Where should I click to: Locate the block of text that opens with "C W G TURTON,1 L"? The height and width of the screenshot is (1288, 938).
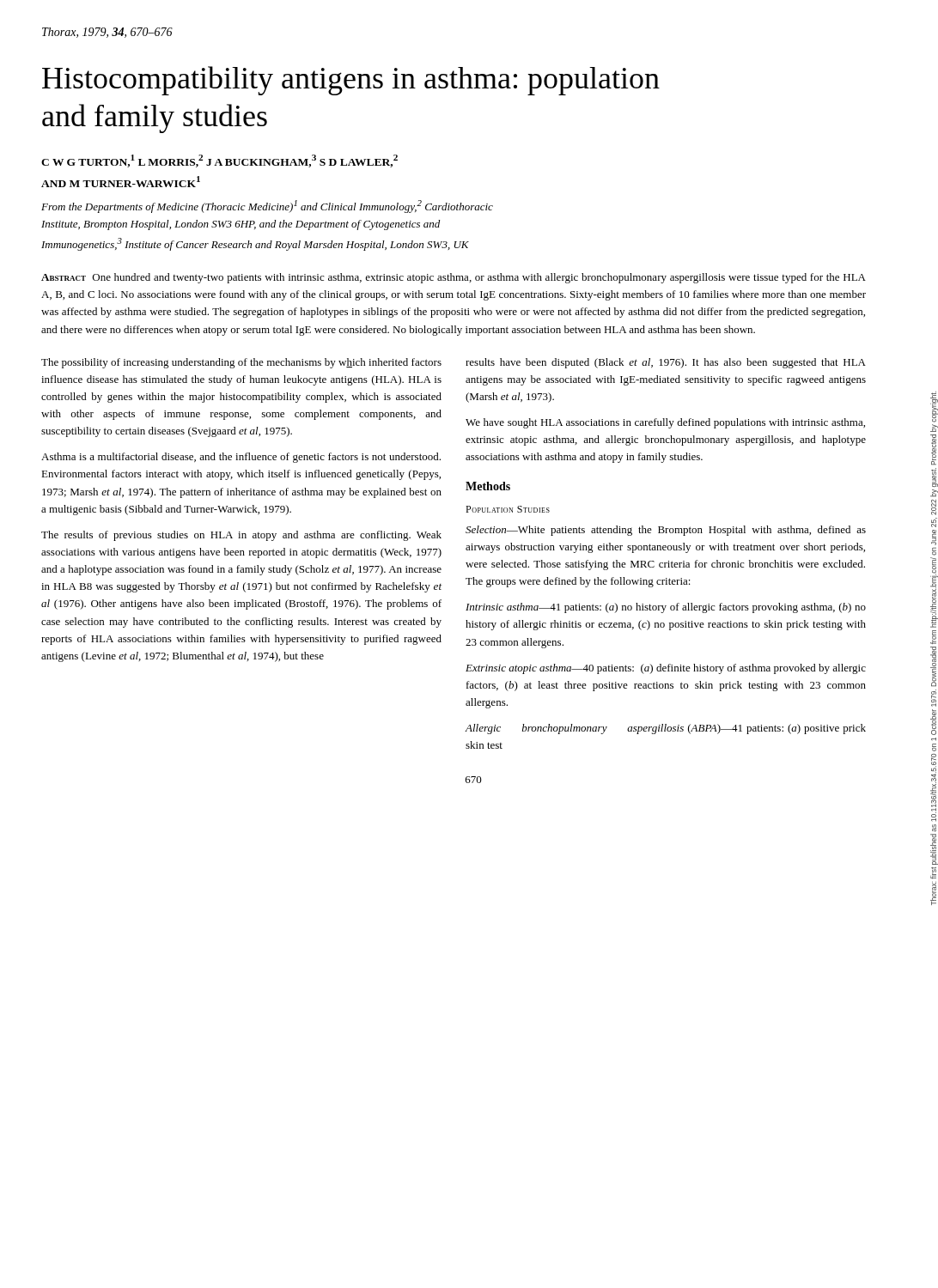click(220, 171)
